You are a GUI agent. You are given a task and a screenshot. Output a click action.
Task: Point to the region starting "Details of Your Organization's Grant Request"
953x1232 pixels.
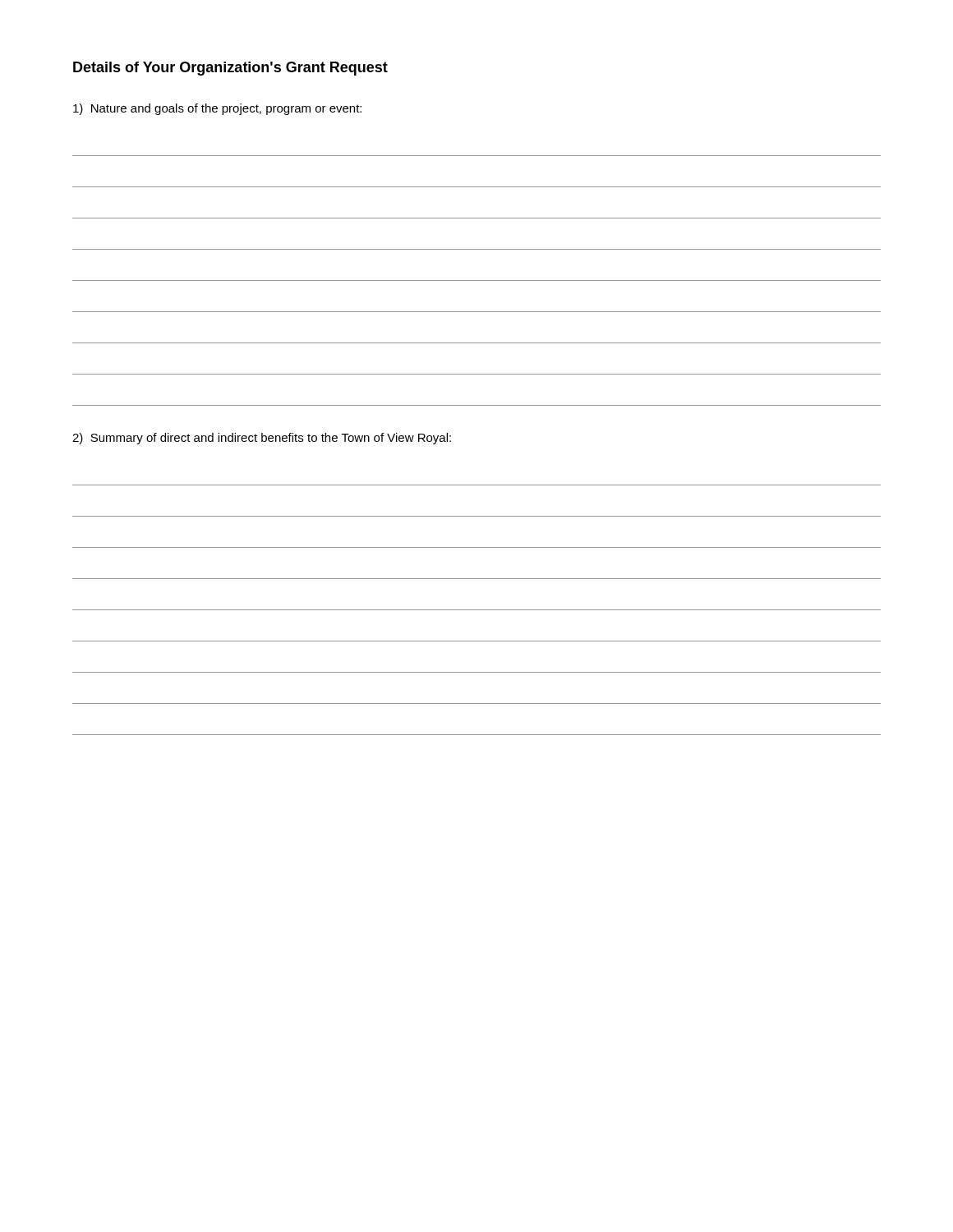pos(230,67)
